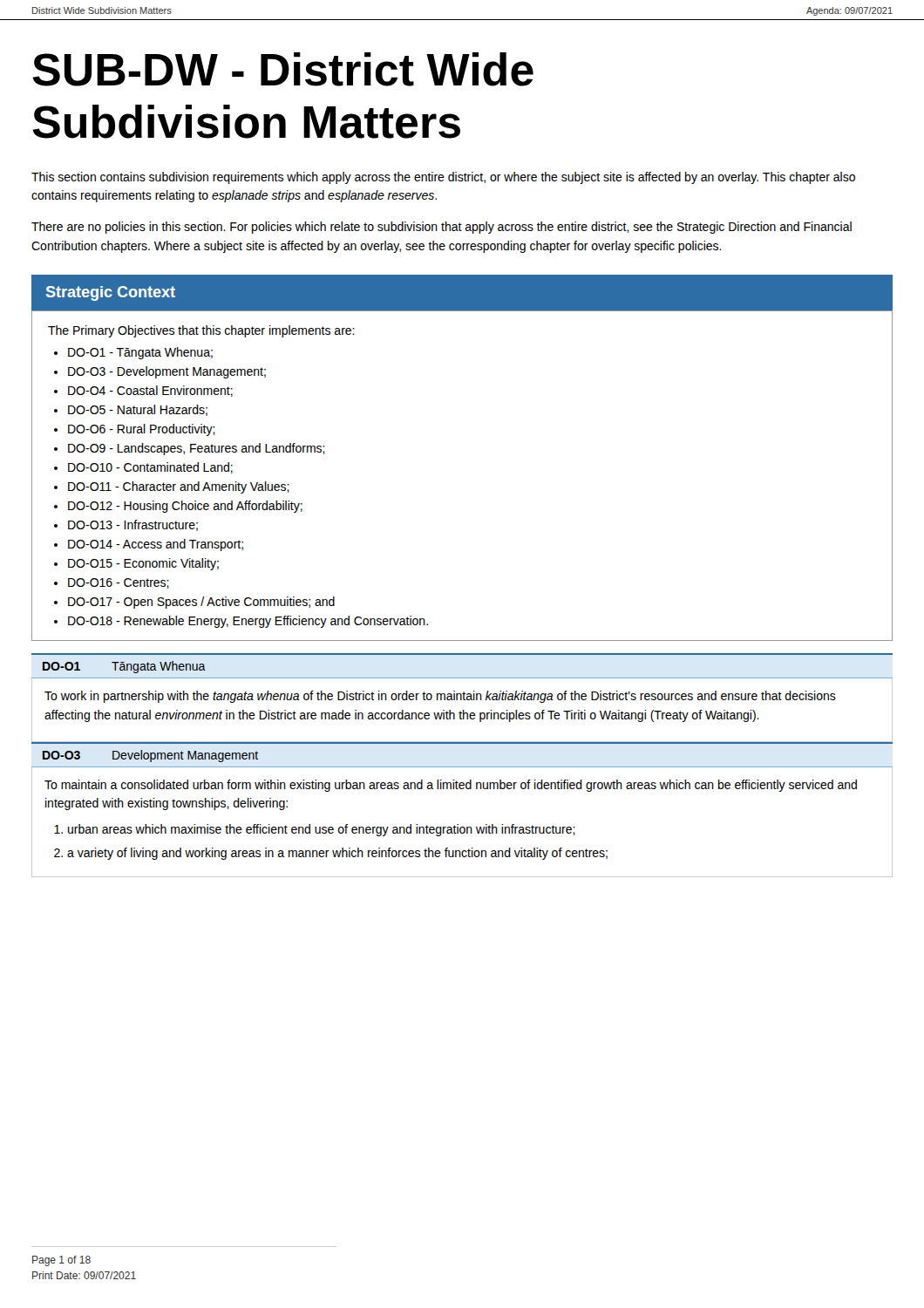This screenshot has height=1308, width=924.
Task: Navigate to the element starting "Strategic Context"
Action: click(110, 292)
